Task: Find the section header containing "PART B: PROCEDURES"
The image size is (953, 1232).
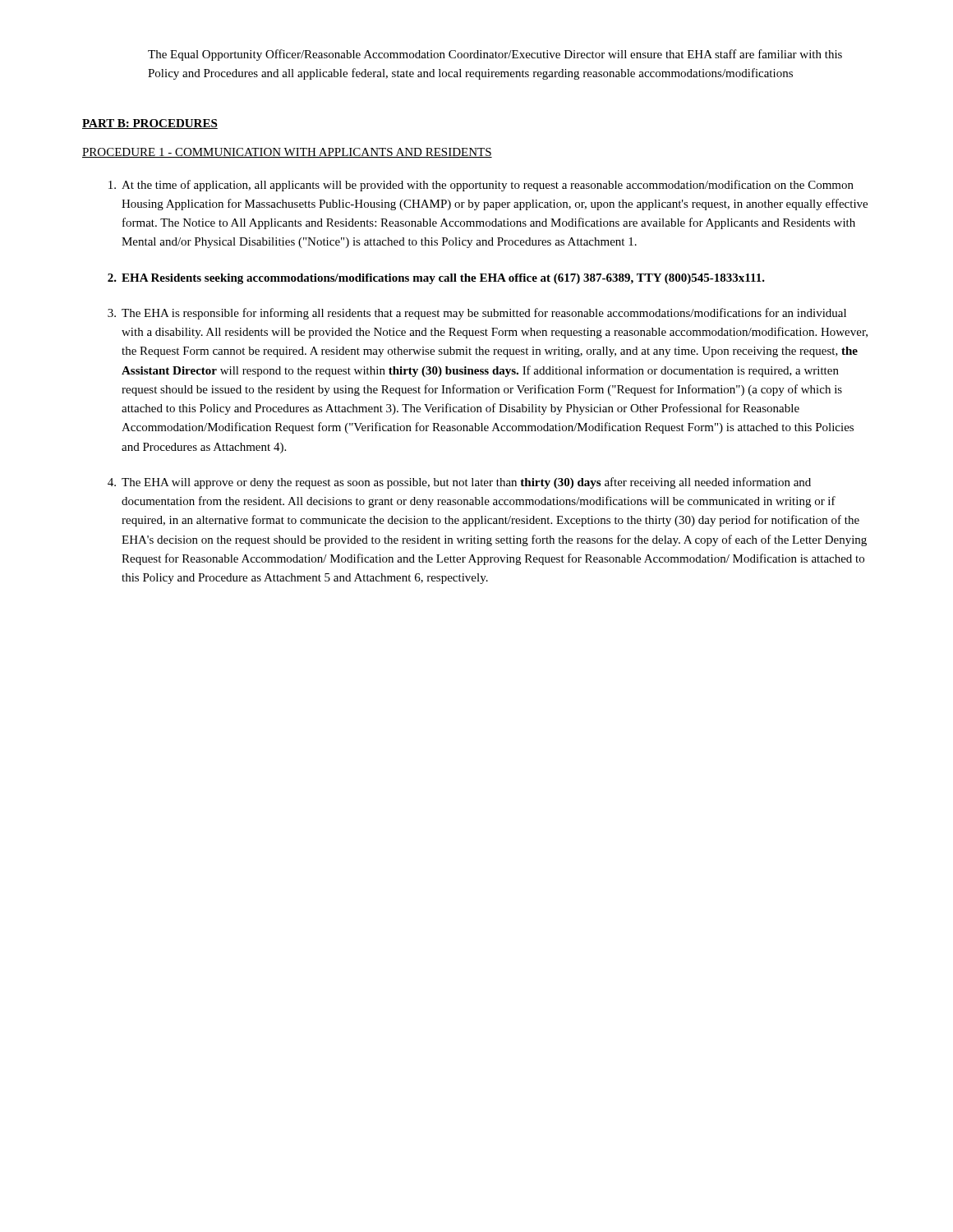Action: click(x=150, y=123)
